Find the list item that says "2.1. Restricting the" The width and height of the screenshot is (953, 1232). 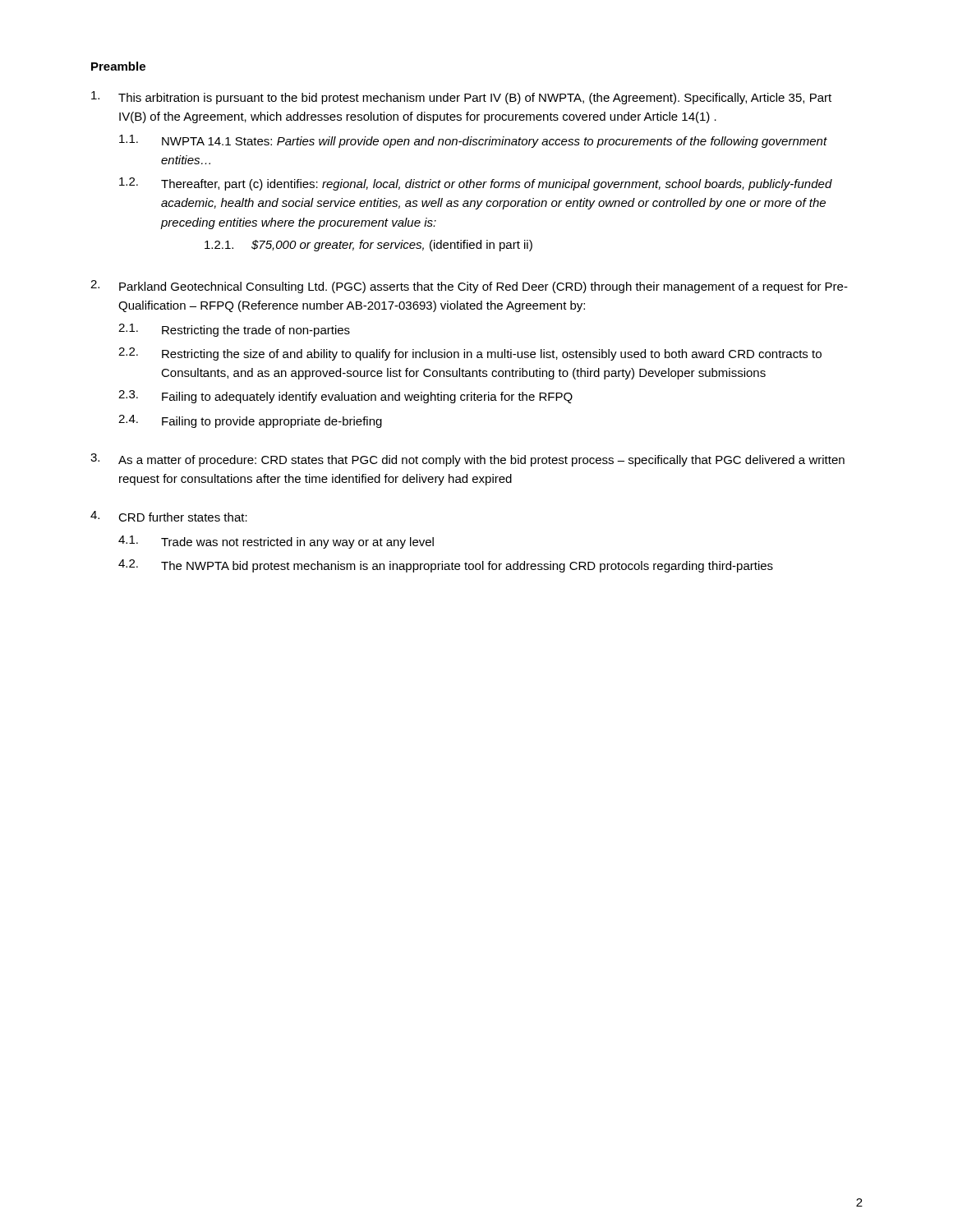(234, 330)
